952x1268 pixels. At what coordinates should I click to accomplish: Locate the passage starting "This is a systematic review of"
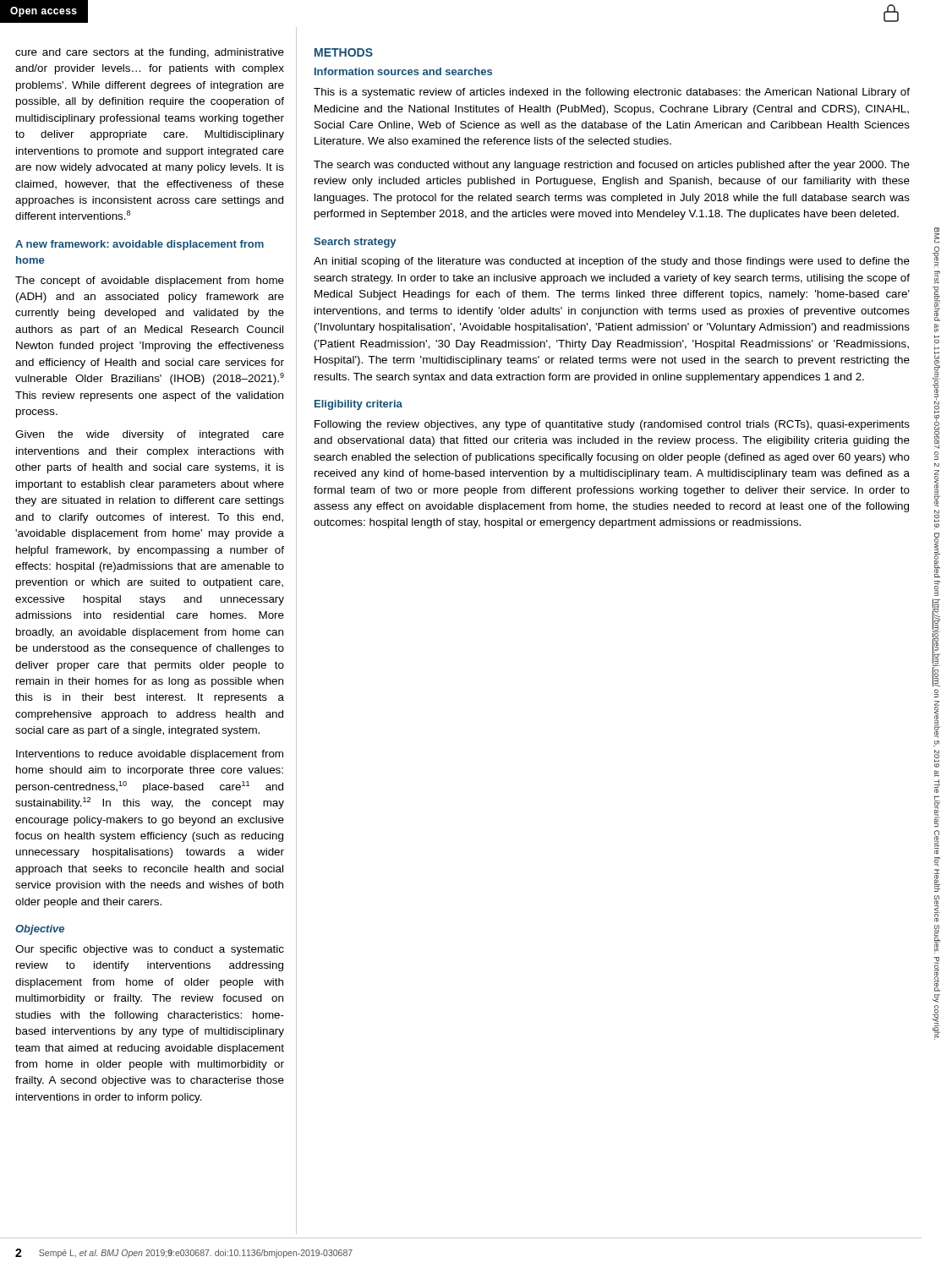[x=612, y=153]
